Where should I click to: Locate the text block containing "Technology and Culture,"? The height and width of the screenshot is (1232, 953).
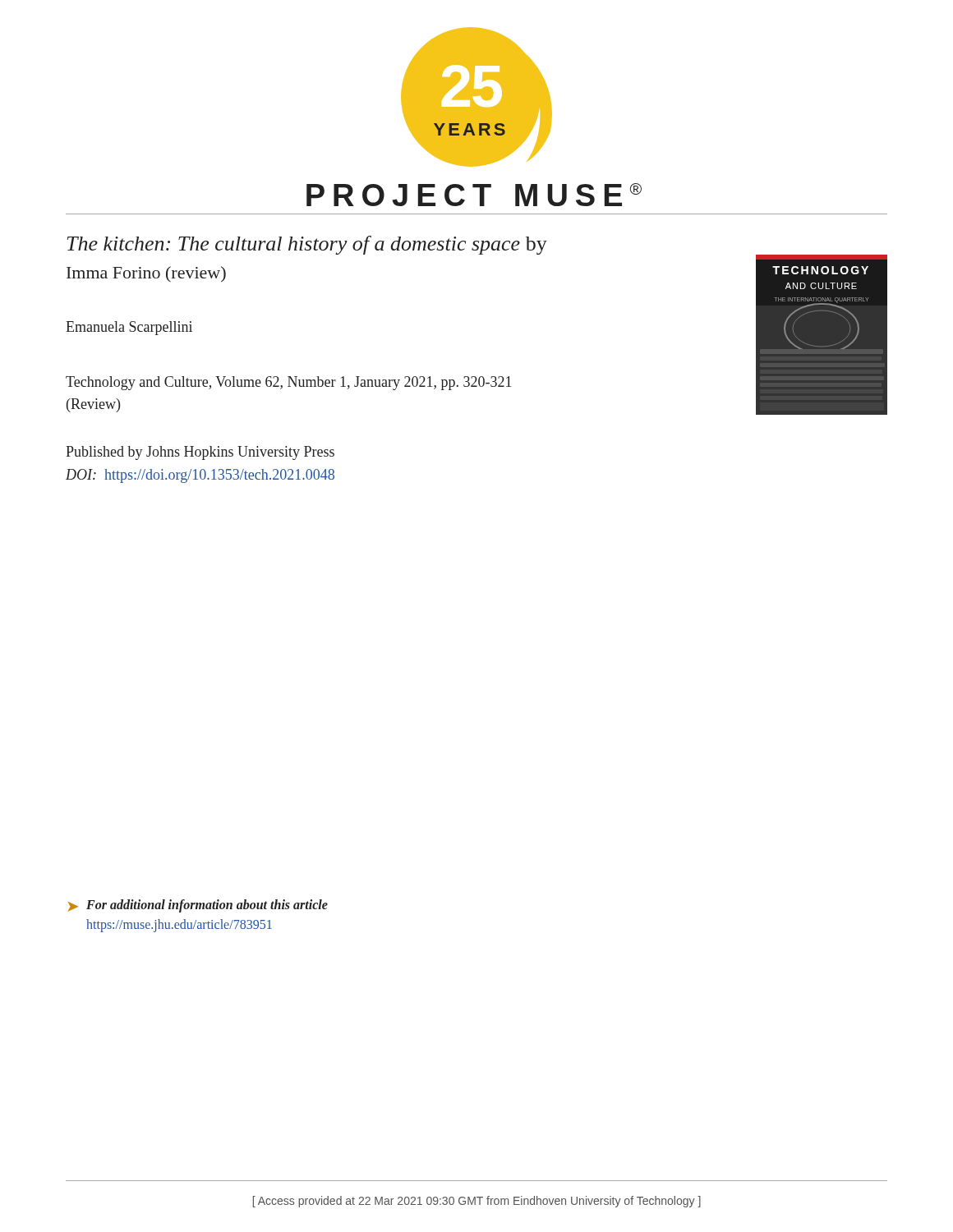click(x=289, y=393)
